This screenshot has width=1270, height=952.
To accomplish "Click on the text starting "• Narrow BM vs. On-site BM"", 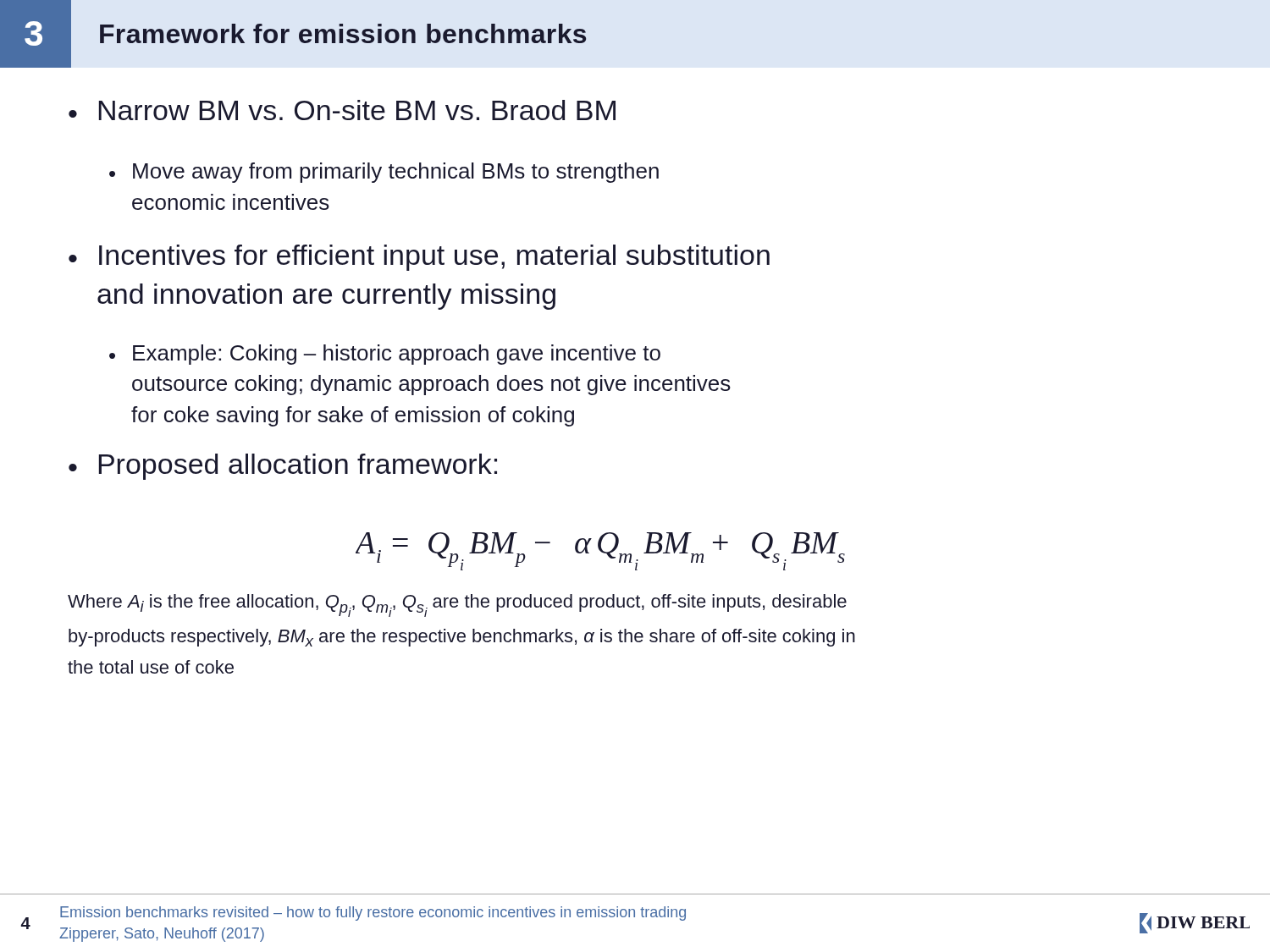I will click(343, 112).
